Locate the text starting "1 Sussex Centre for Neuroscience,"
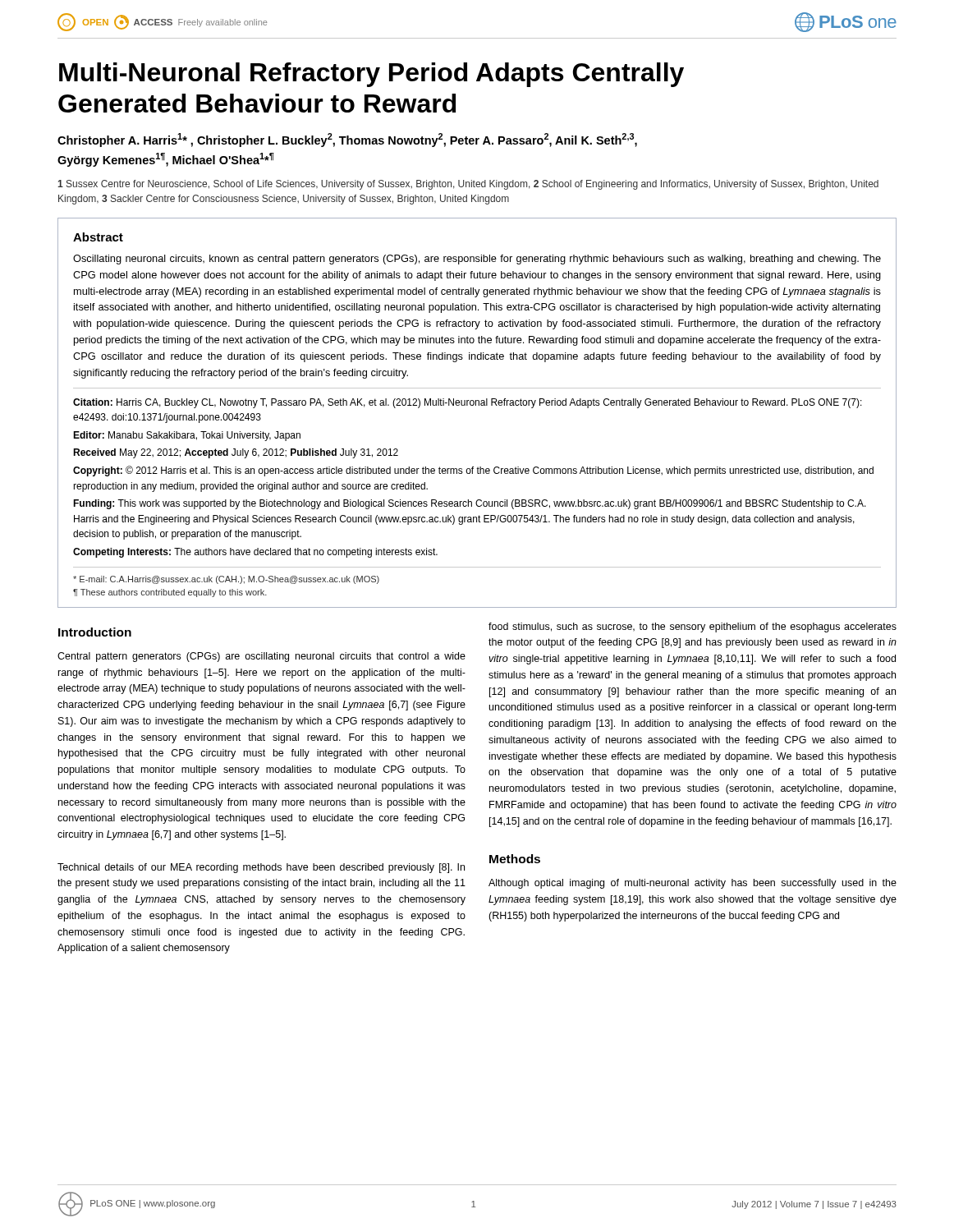Screen dimensions: 1232x954 click(468, 191)
